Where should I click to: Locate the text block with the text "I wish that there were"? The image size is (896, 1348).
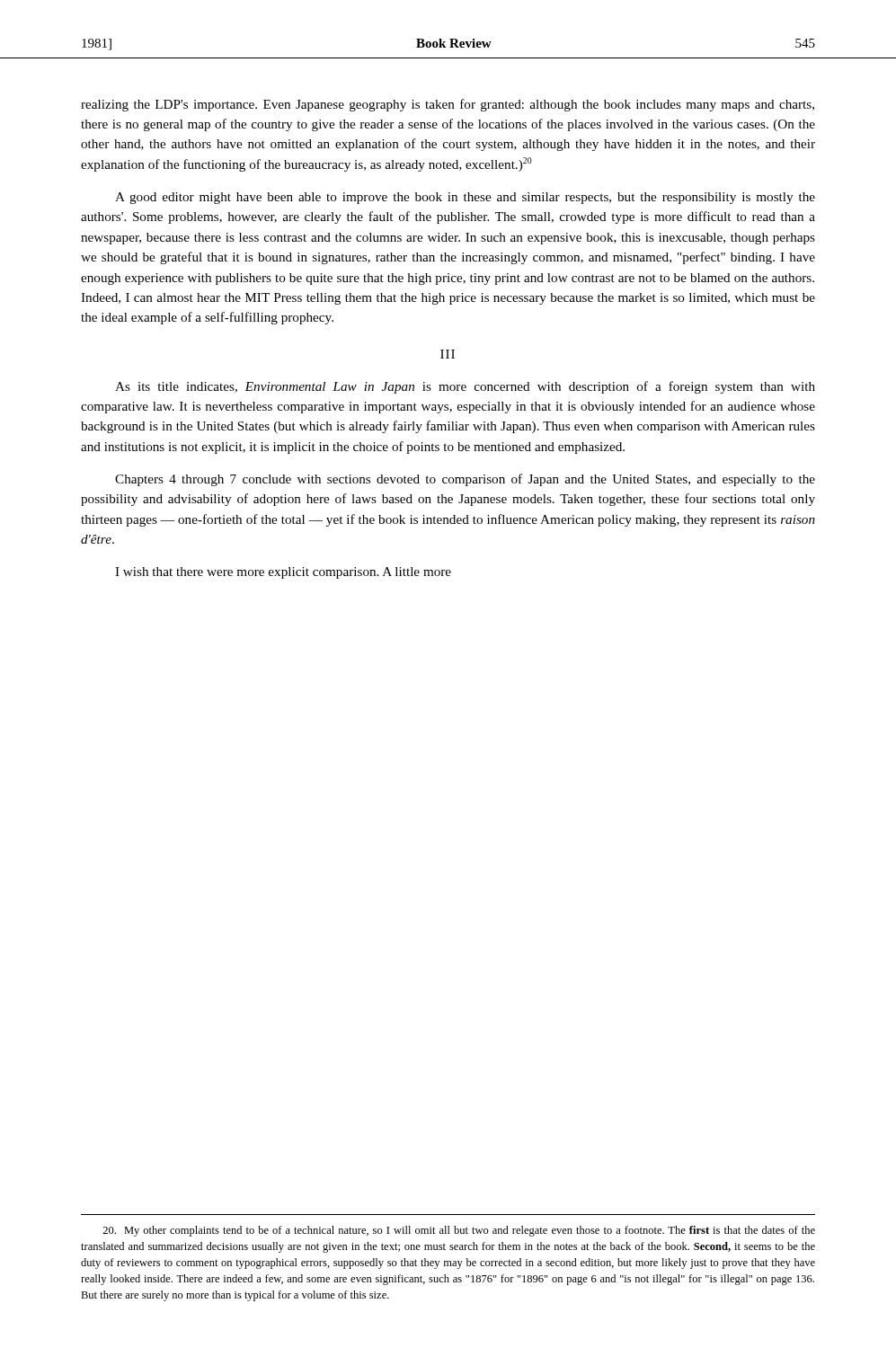point(283,571)
